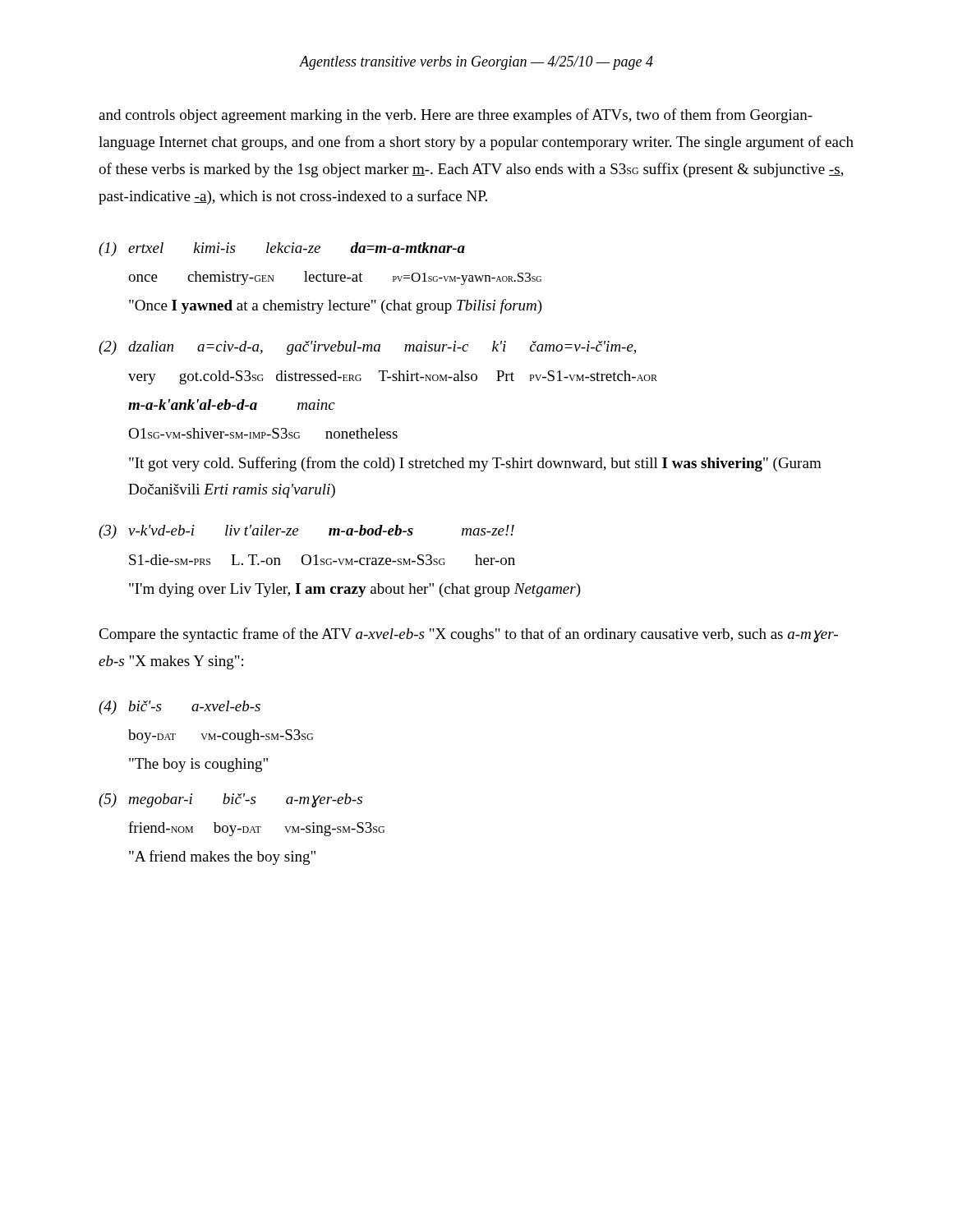Find the block on this page that starts "Compare the syntactic"
953x1232 pixels.
point(468,647)
